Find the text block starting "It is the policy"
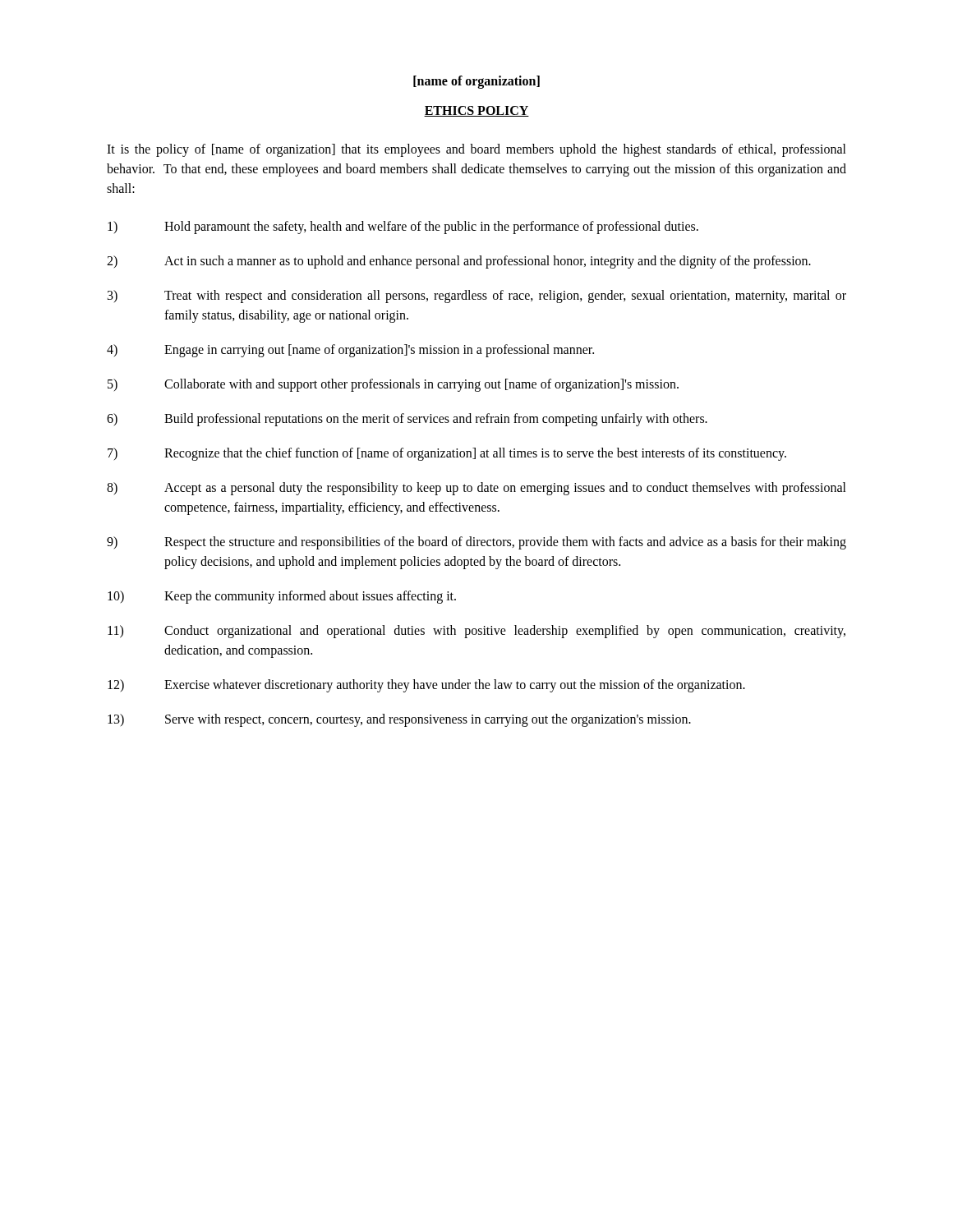Viewport: 953px width, 1232px height. [x=476, y=169]
